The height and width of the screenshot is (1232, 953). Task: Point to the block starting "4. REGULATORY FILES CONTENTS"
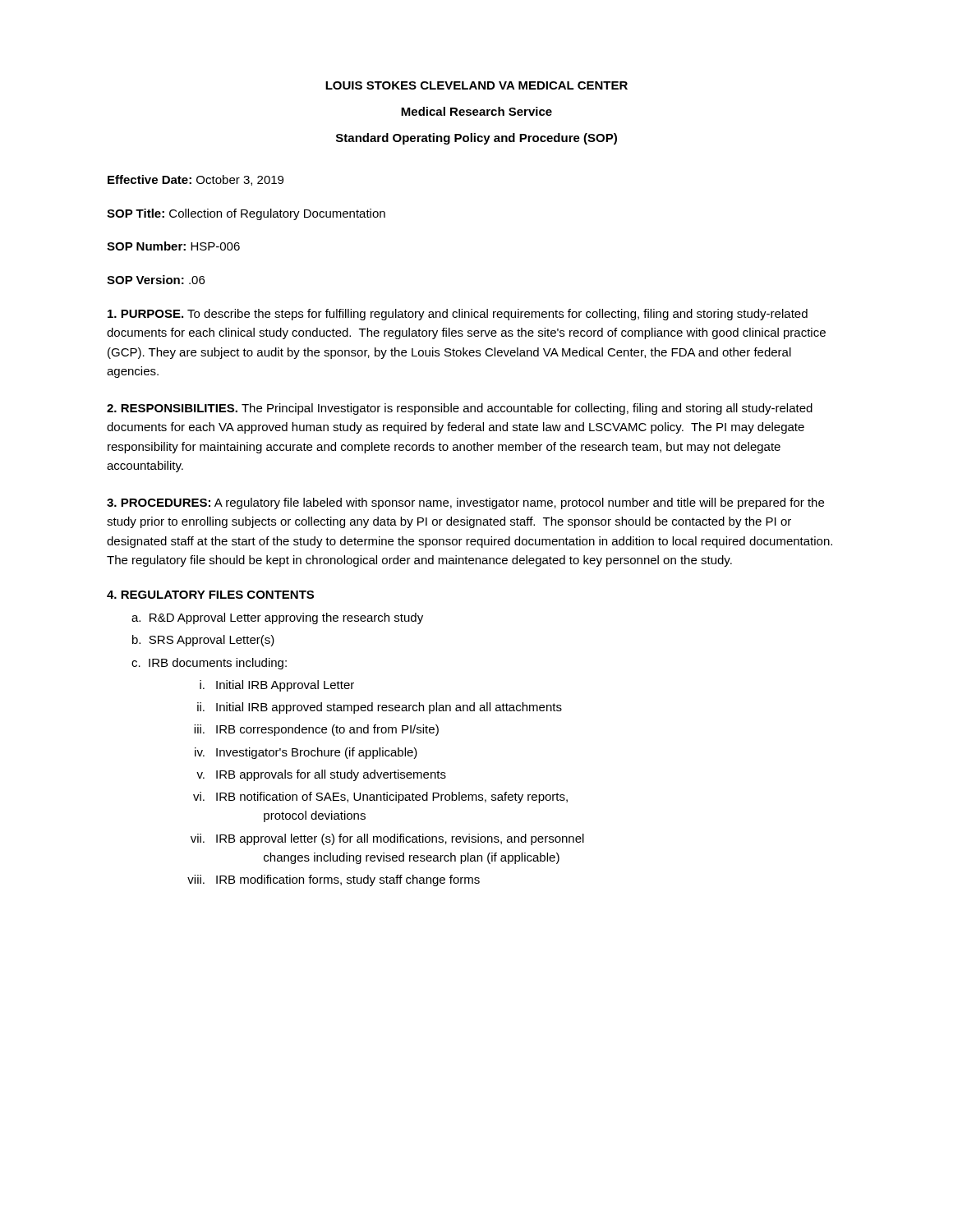coord(211,594)
